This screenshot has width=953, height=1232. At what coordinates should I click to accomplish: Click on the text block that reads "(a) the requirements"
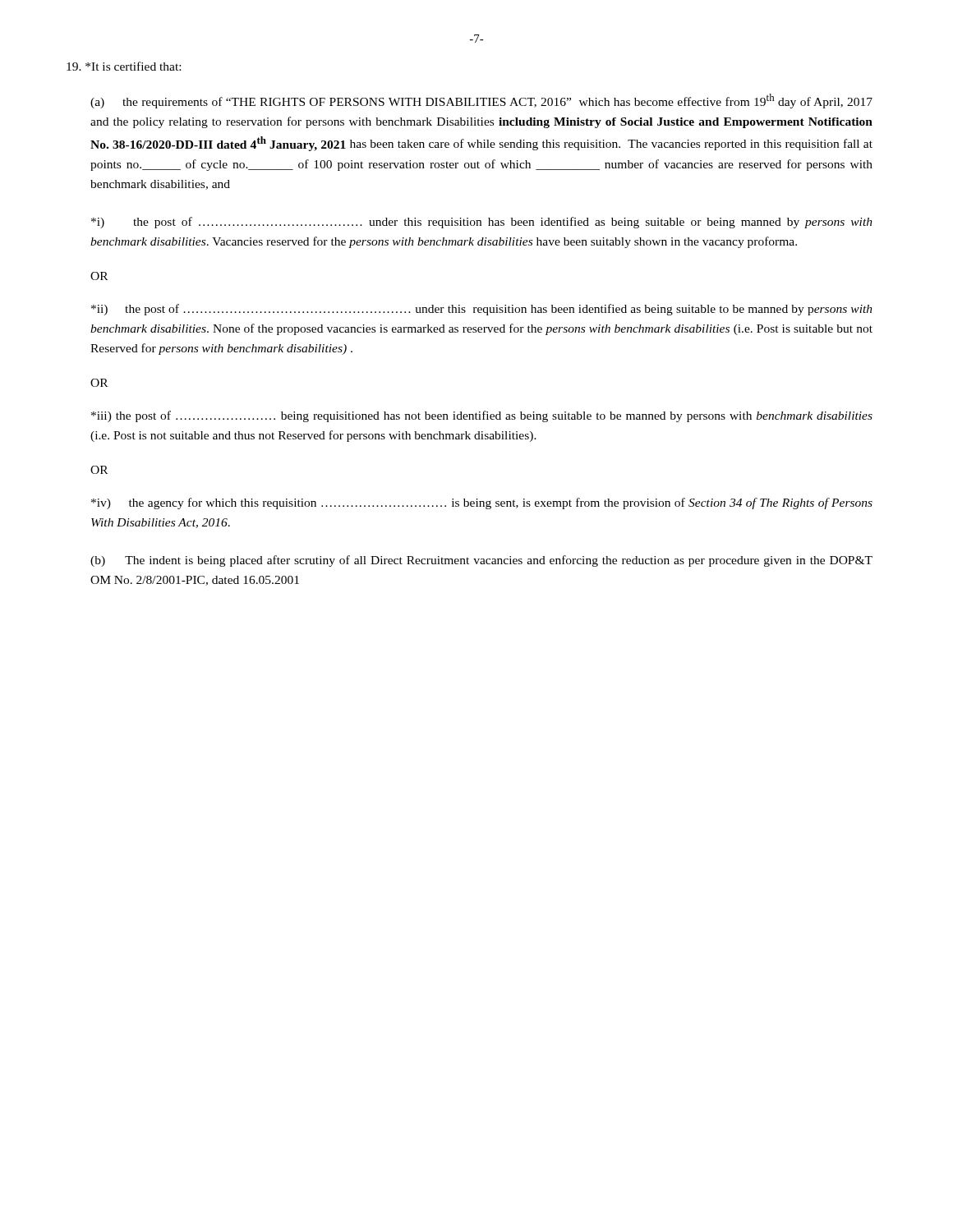tap(481, 141)
